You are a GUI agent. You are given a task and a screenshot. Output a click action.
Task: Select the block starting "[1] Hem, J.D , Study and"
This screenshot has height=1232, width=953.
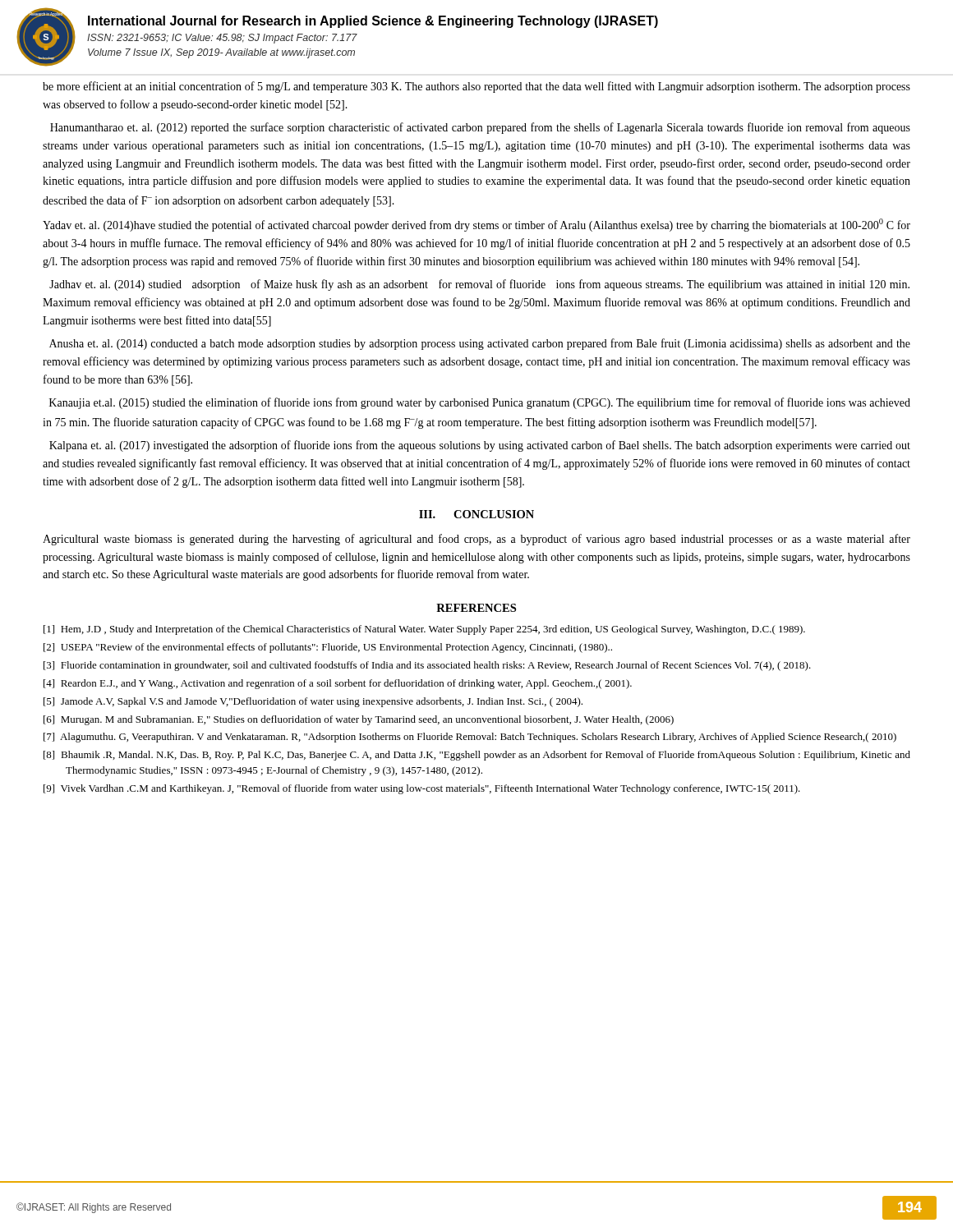(424, 629)
